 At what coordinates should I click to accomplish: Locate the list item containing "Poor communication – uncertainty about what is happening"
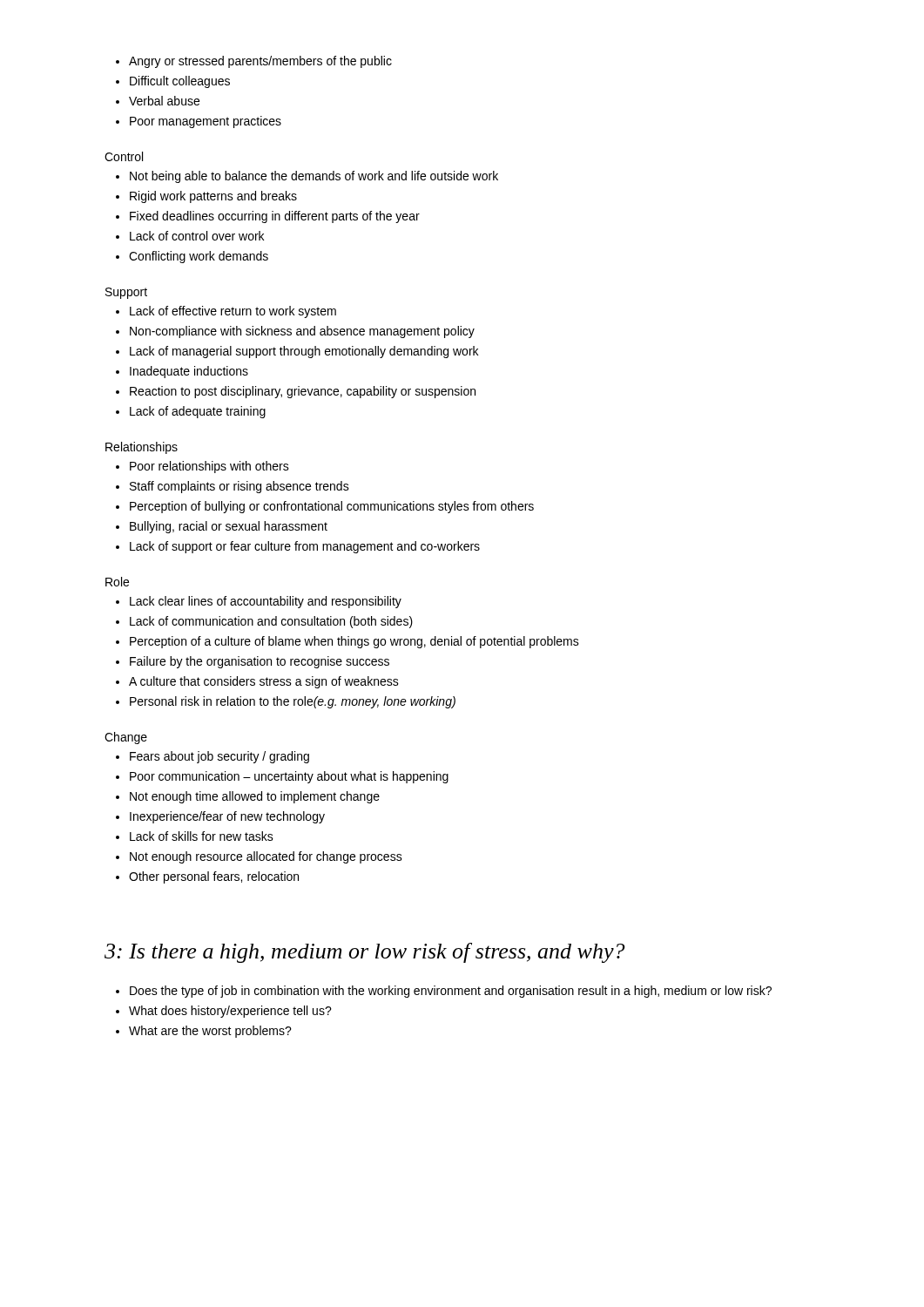[289, 777]
